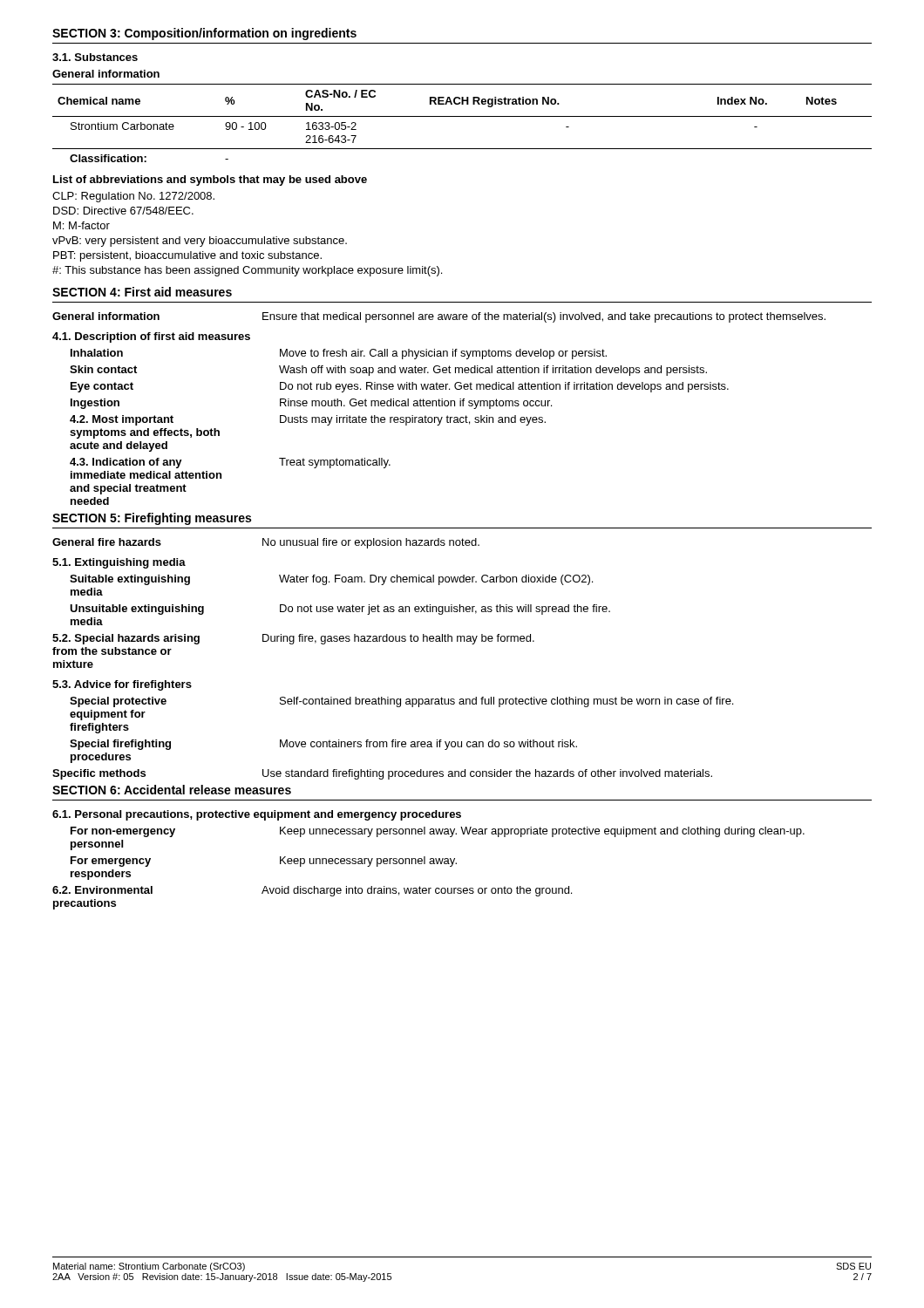Click where it says "Special protectiveequipment forfirefighters"
This screenshot has height=1308, width=924.
click(x=118, y=714)
